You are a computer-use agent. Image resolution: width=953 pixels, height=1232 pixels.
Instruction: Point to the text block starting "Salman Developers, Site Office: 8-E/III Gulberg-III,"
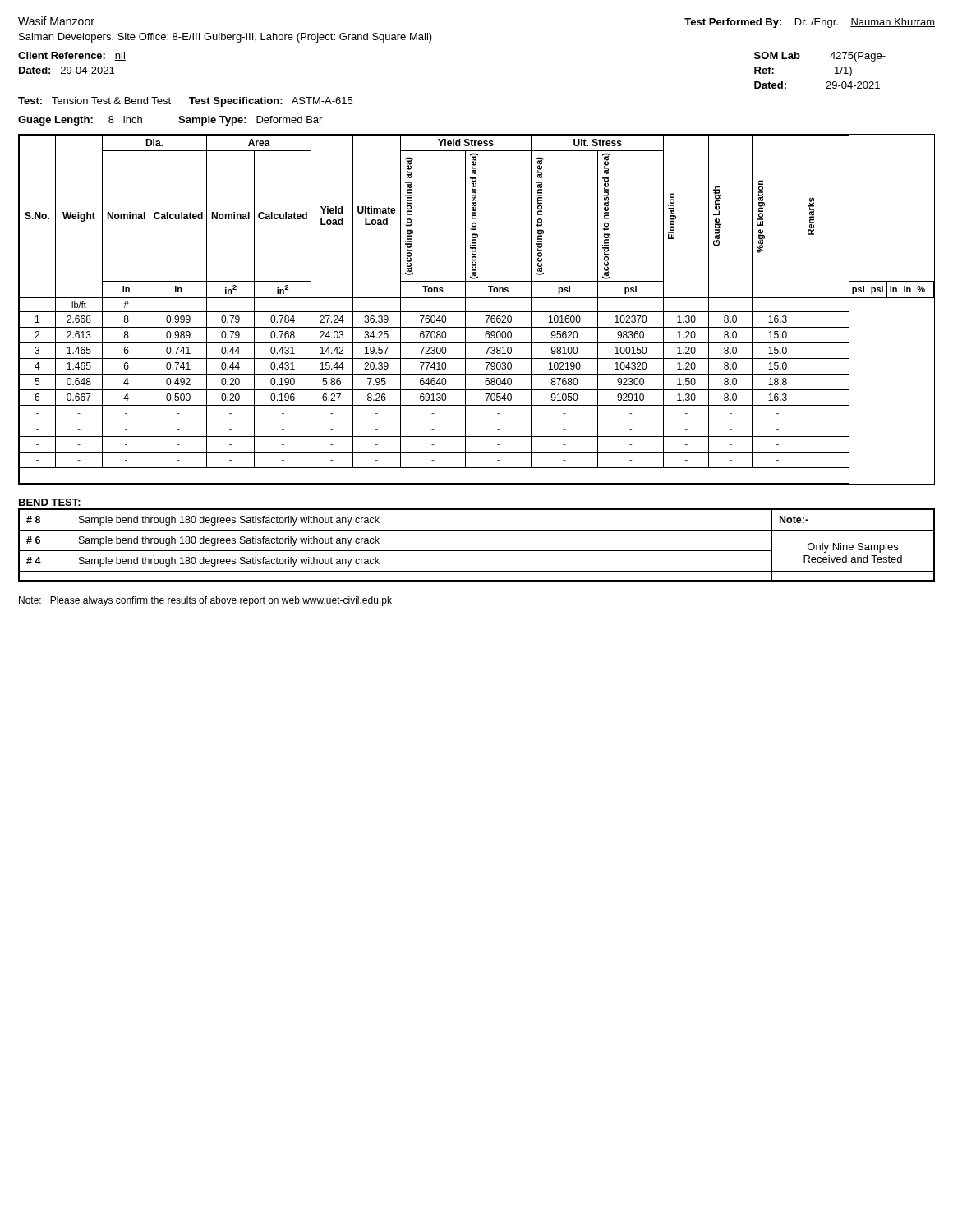[x=225, y=37]
